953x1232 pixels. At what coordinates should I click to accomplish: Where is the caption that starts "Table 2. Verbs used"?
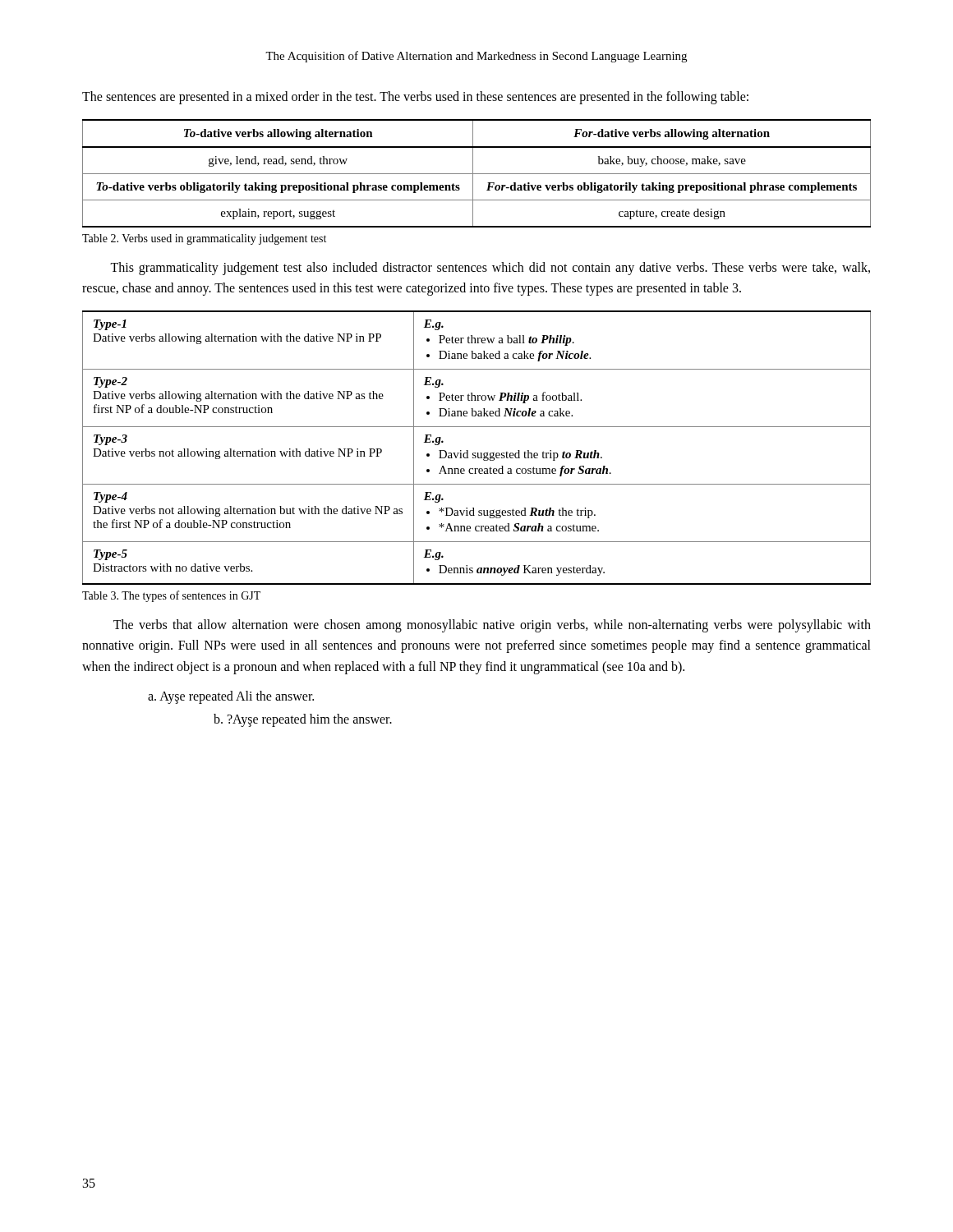click(x=204, y=238)
